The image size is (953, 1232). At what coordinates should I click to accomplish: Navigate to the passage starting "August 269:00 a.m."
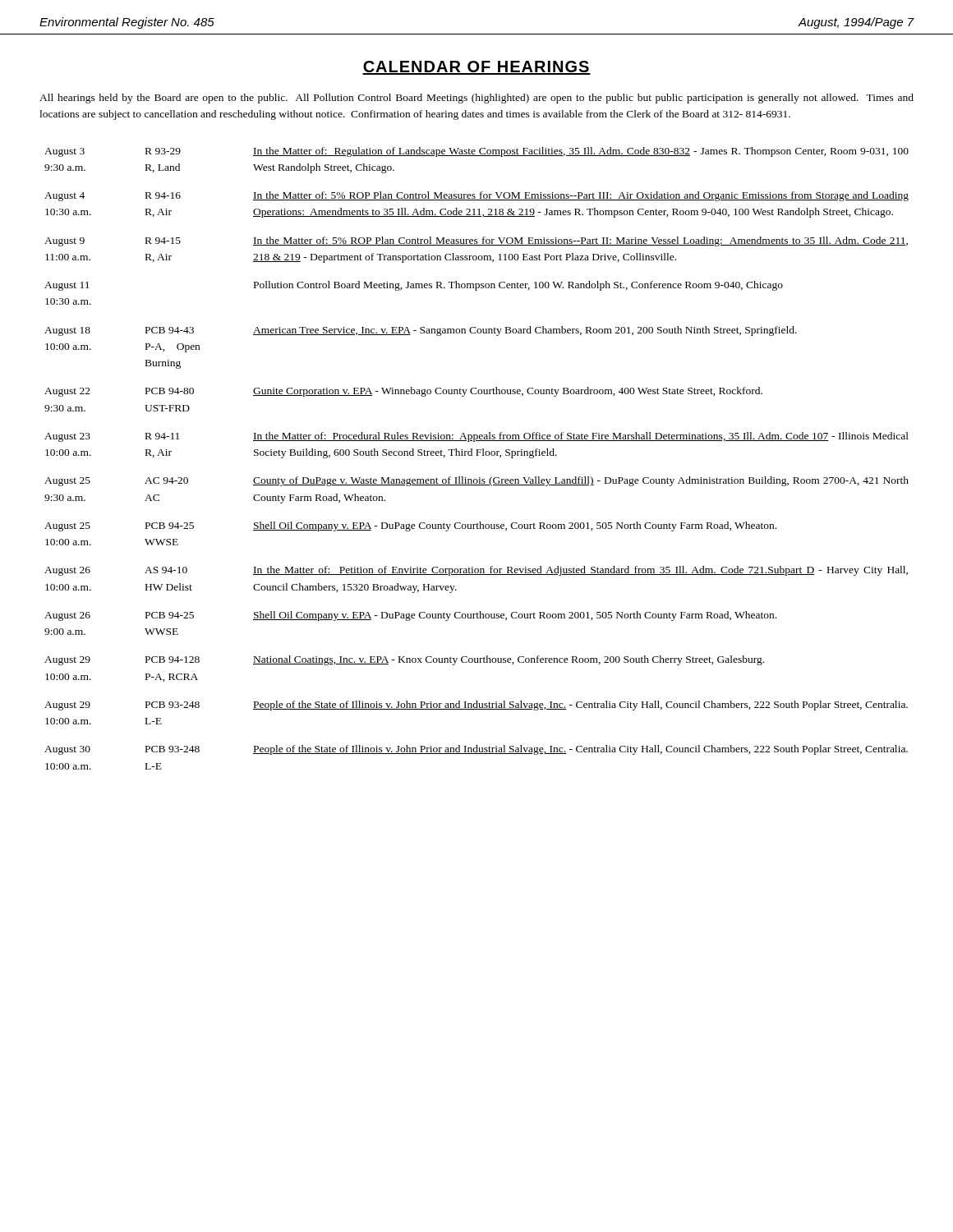[x=67, y=623]
